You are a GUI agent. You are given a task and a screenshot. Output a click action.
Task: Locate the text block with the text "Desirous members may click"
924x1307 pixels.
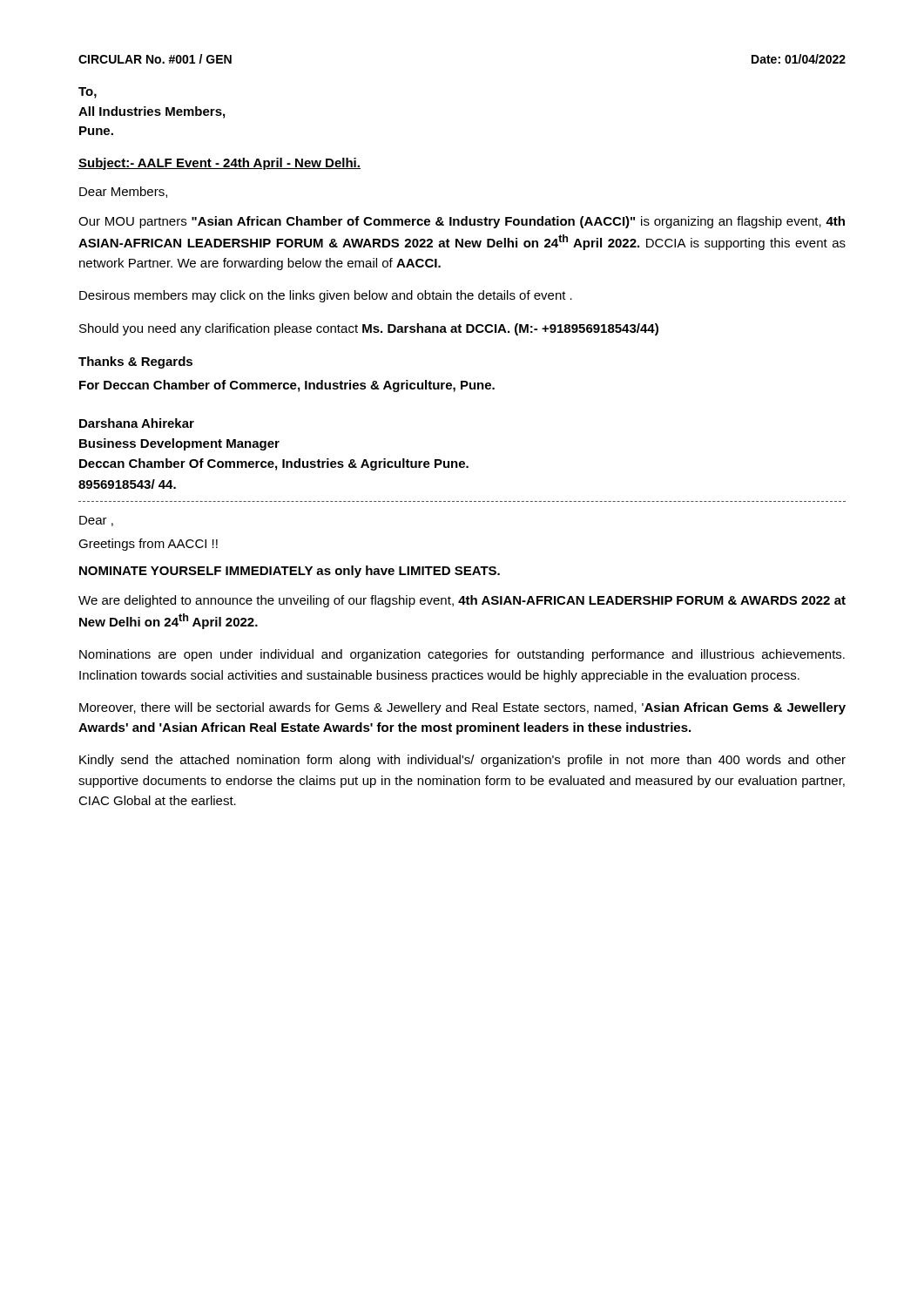tap(326, 295)
